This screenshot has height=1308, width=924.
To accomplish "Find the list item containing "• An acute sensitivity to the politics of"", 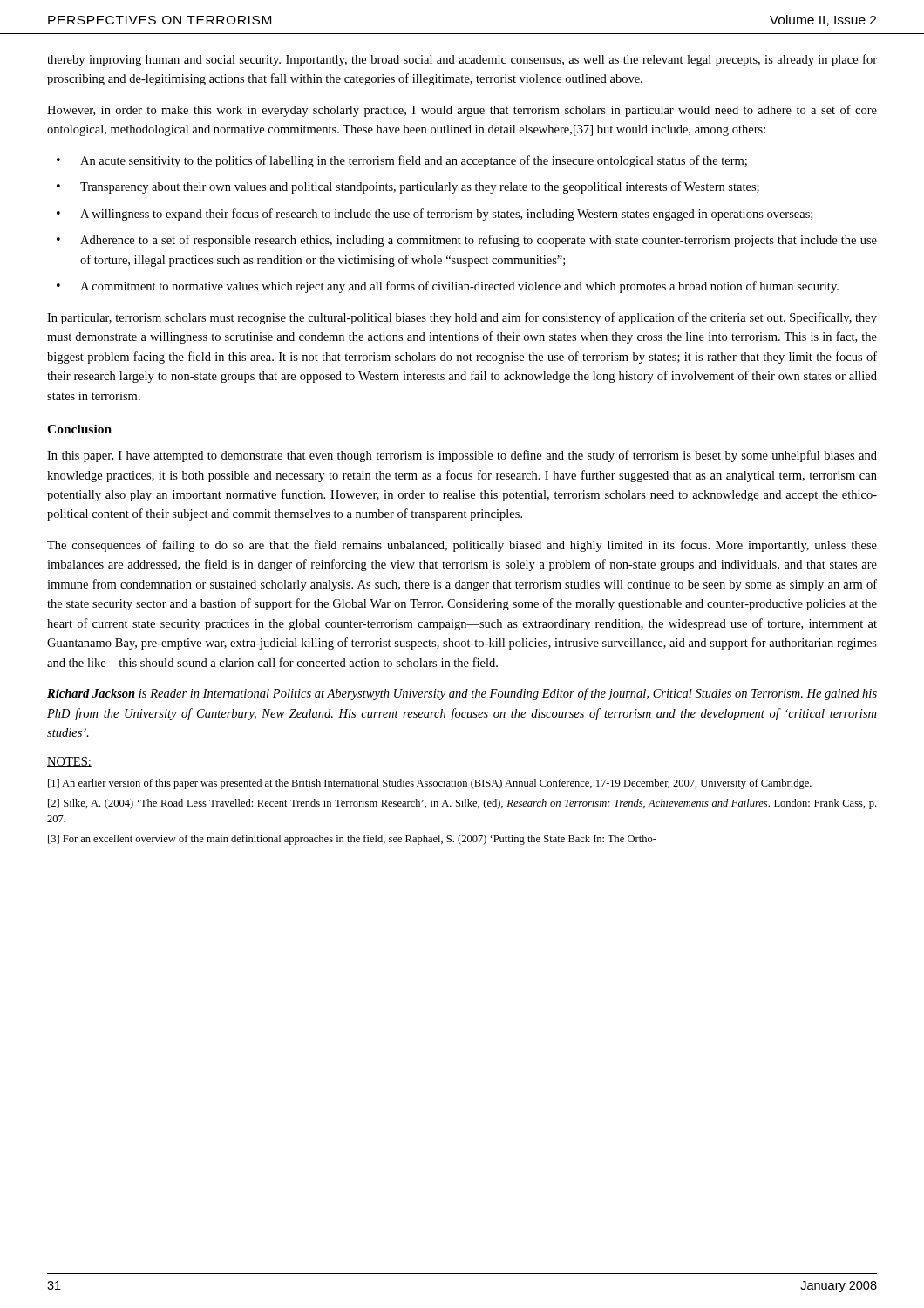I will [x=462, y=160].
